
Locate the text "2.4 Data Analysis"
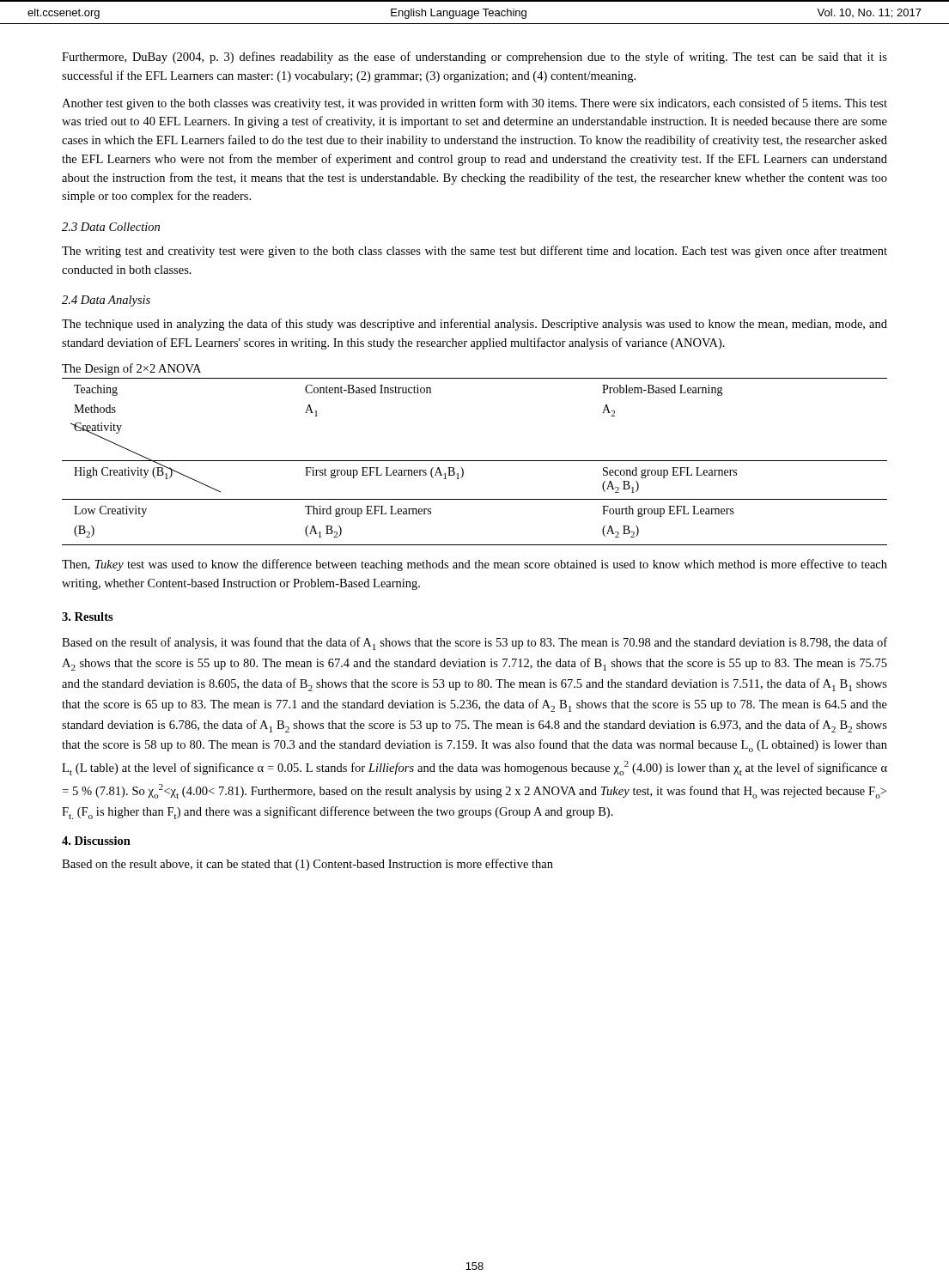click(x=106, y=301)
